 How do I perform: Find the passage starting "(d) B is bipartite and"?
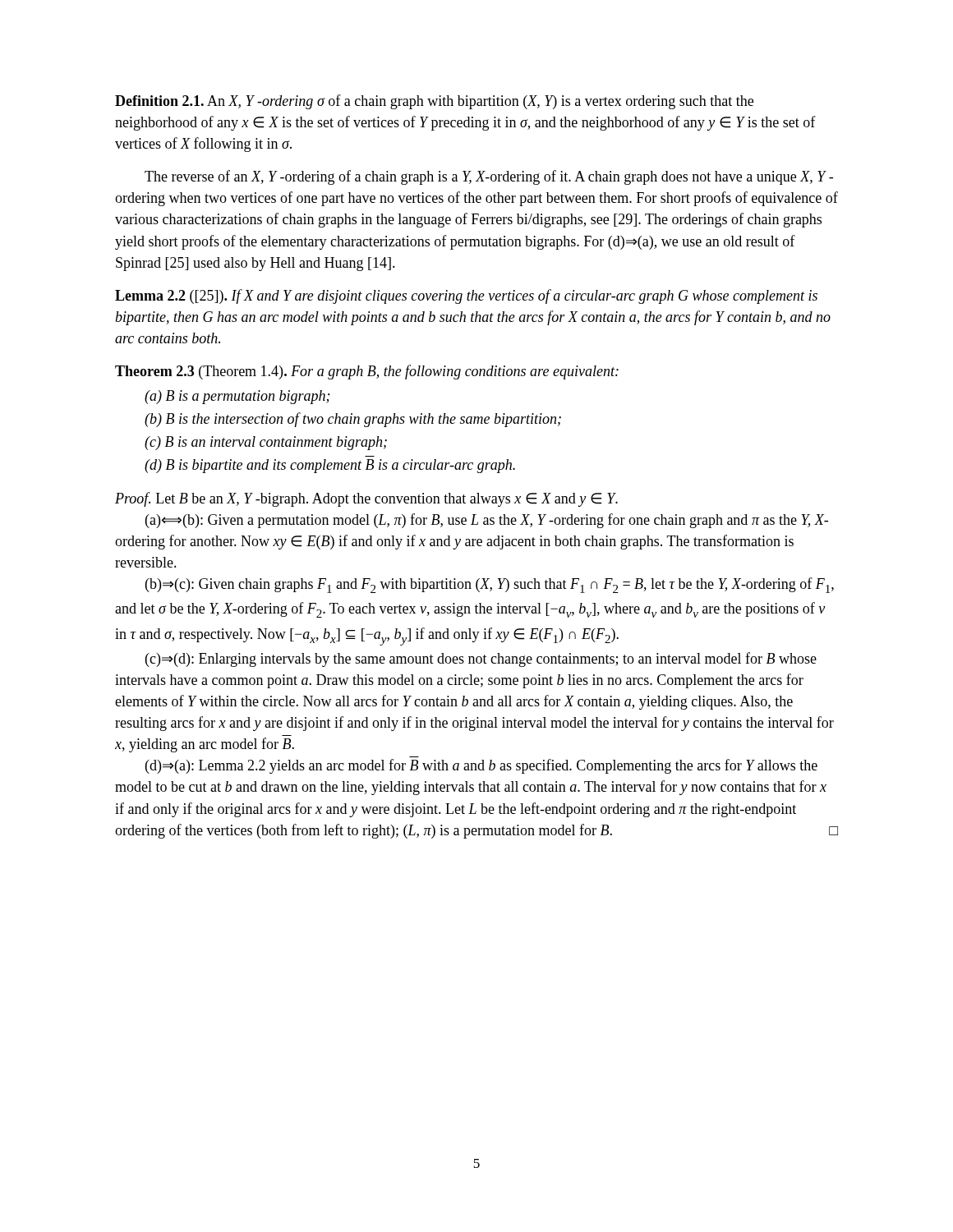coord(491,465)
